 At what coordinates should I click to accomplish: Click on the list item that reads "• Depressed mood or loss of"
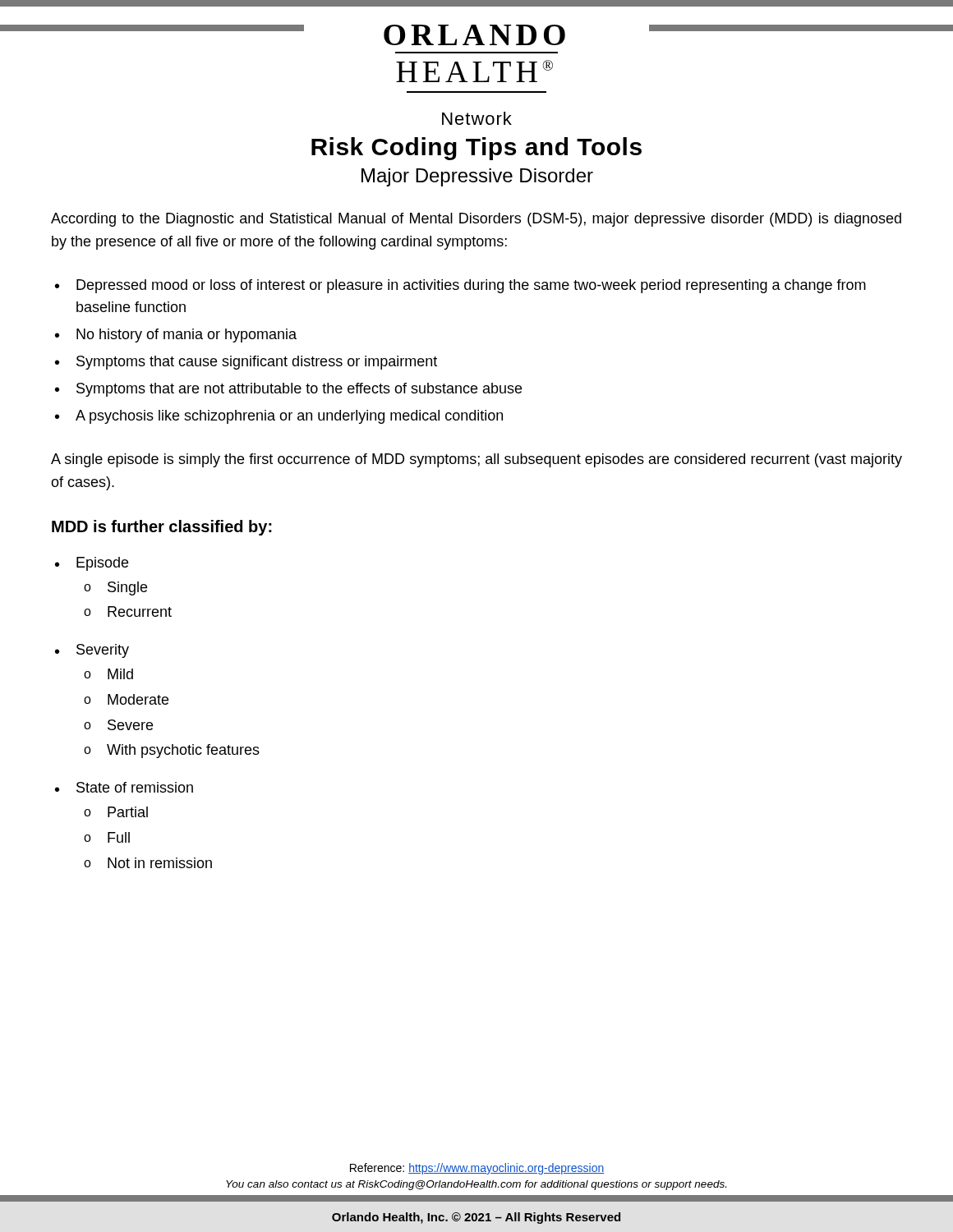click(x=460, y=294)
